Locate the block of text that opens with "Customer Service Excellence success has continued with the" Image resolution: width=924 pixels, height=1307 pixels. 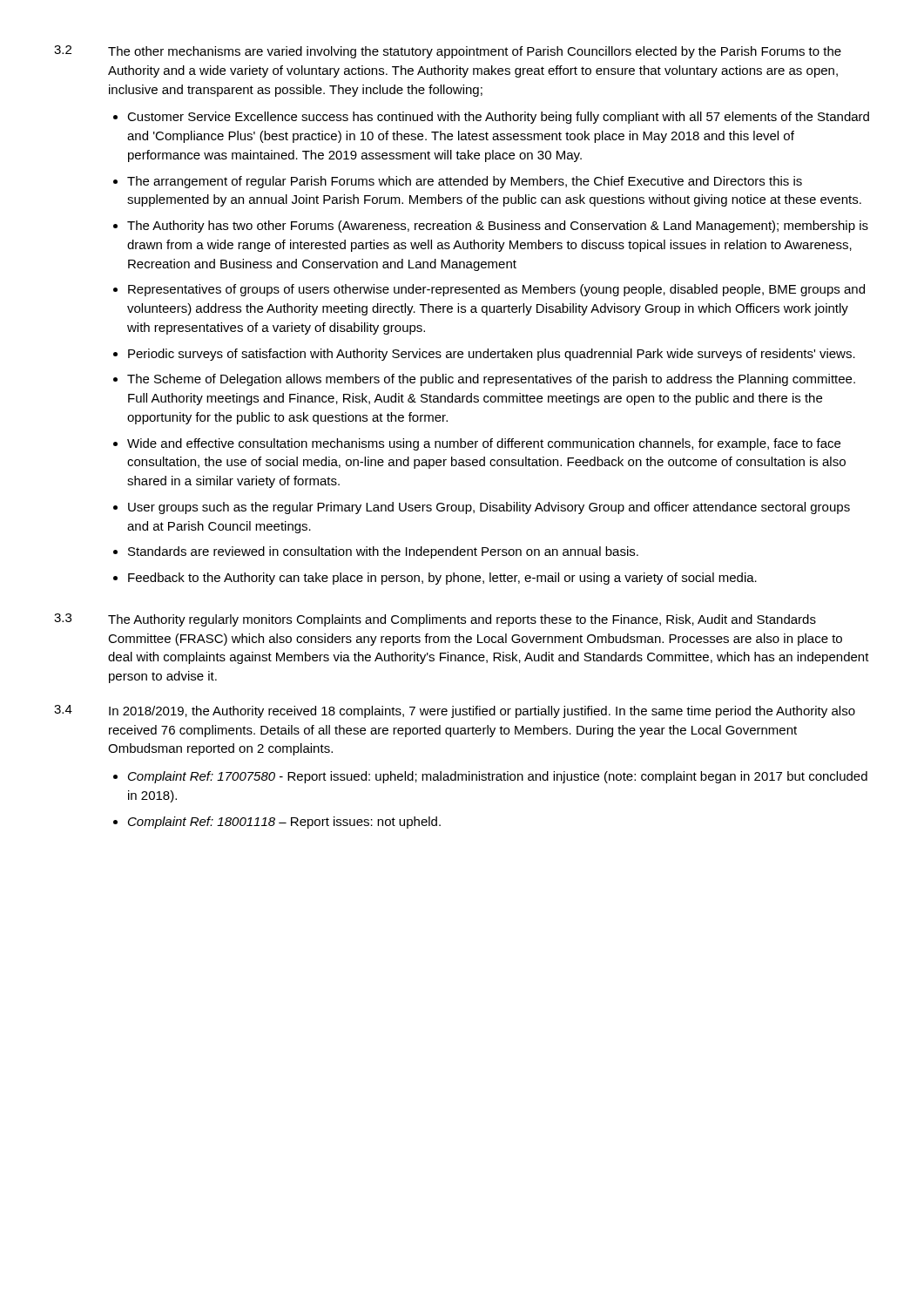click(x=499, y=135)
